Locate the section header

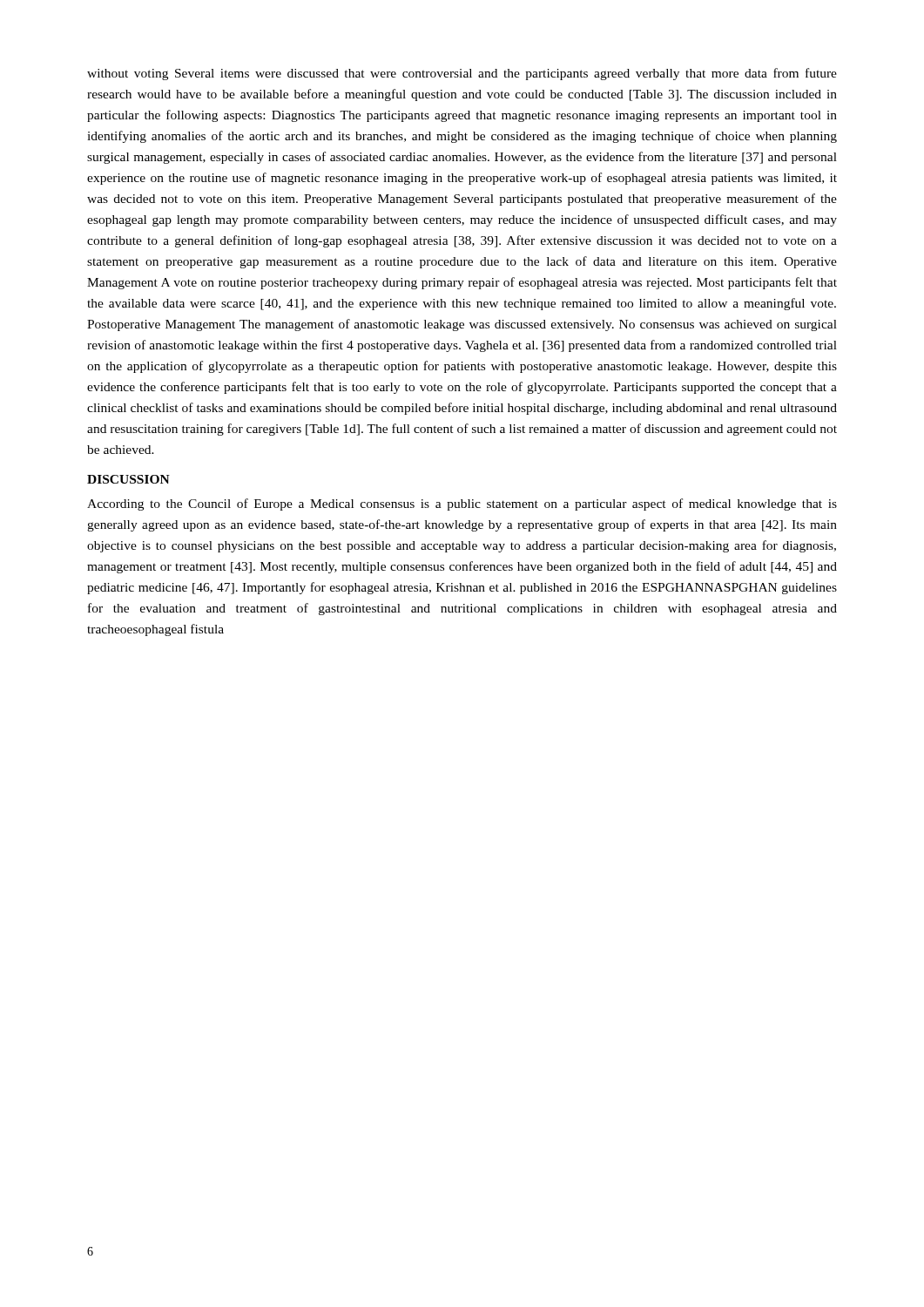[x=128, y=479]
